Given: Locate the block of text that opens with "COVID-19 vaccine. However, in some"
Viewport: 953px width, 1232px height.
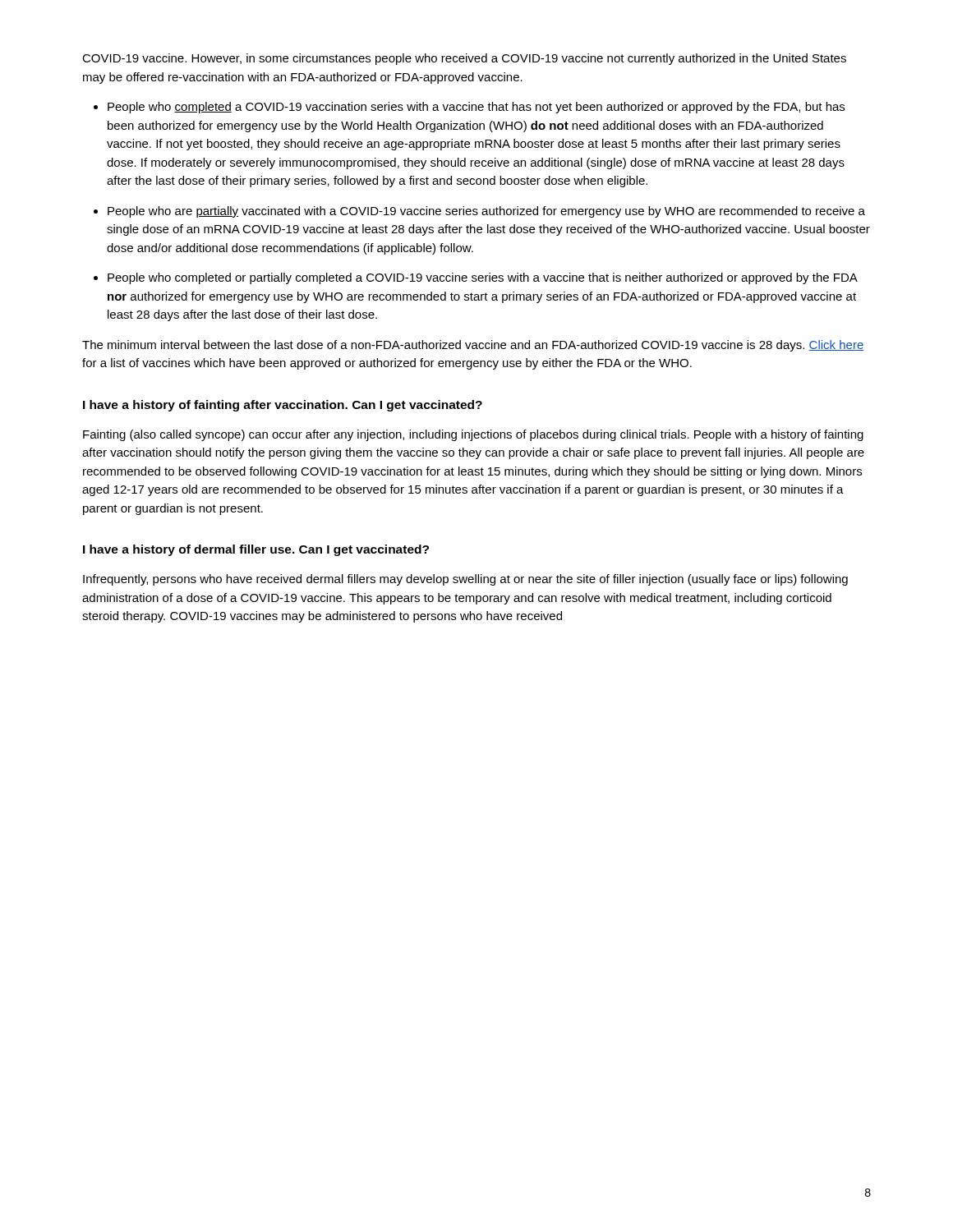Looking at the screenshot, I should click(x=464, y=67).
